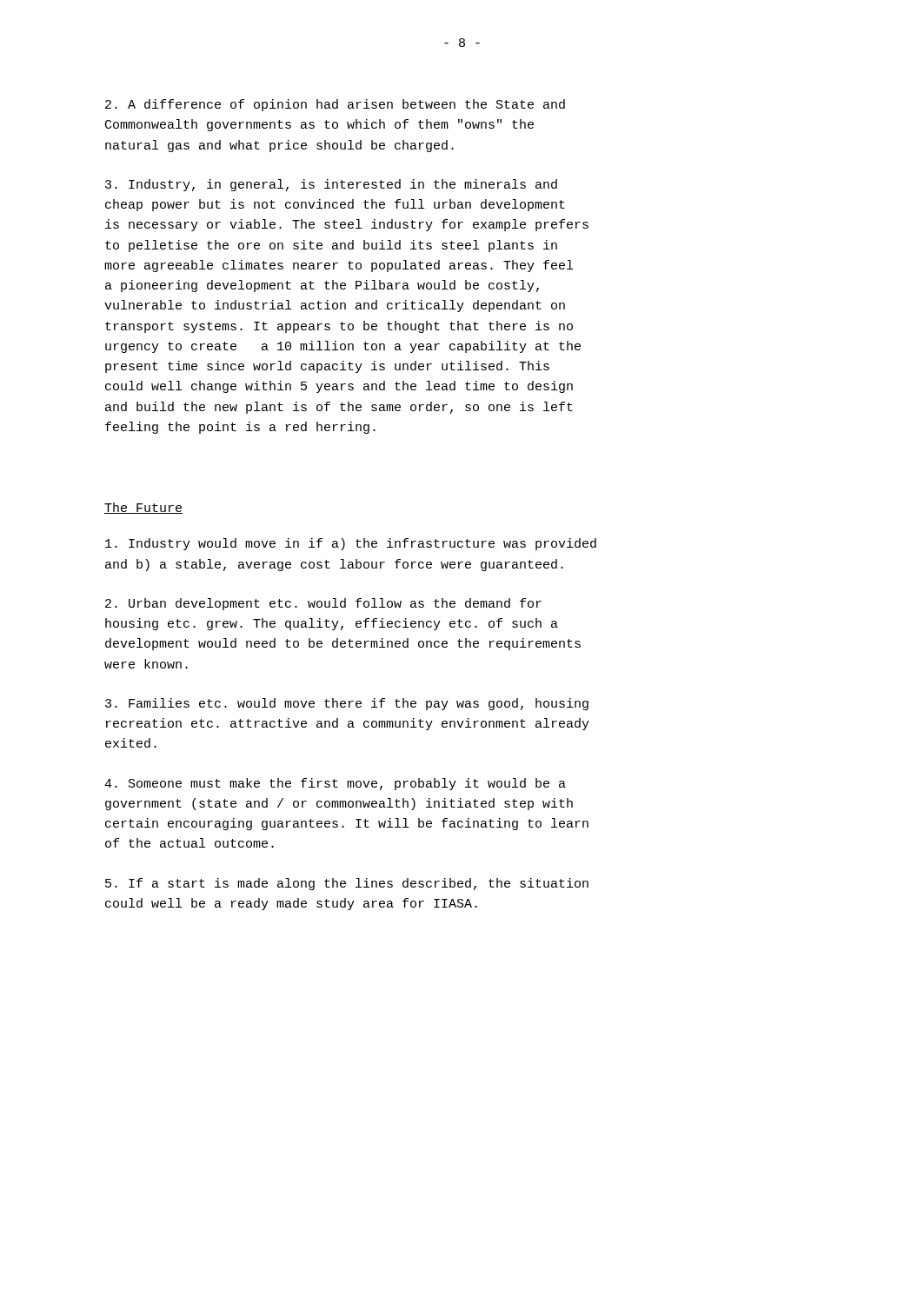This screenshot has width=924, height=1304.
Task: Locate the text starting "Families etc. would"
Action: tap(347, 725)
